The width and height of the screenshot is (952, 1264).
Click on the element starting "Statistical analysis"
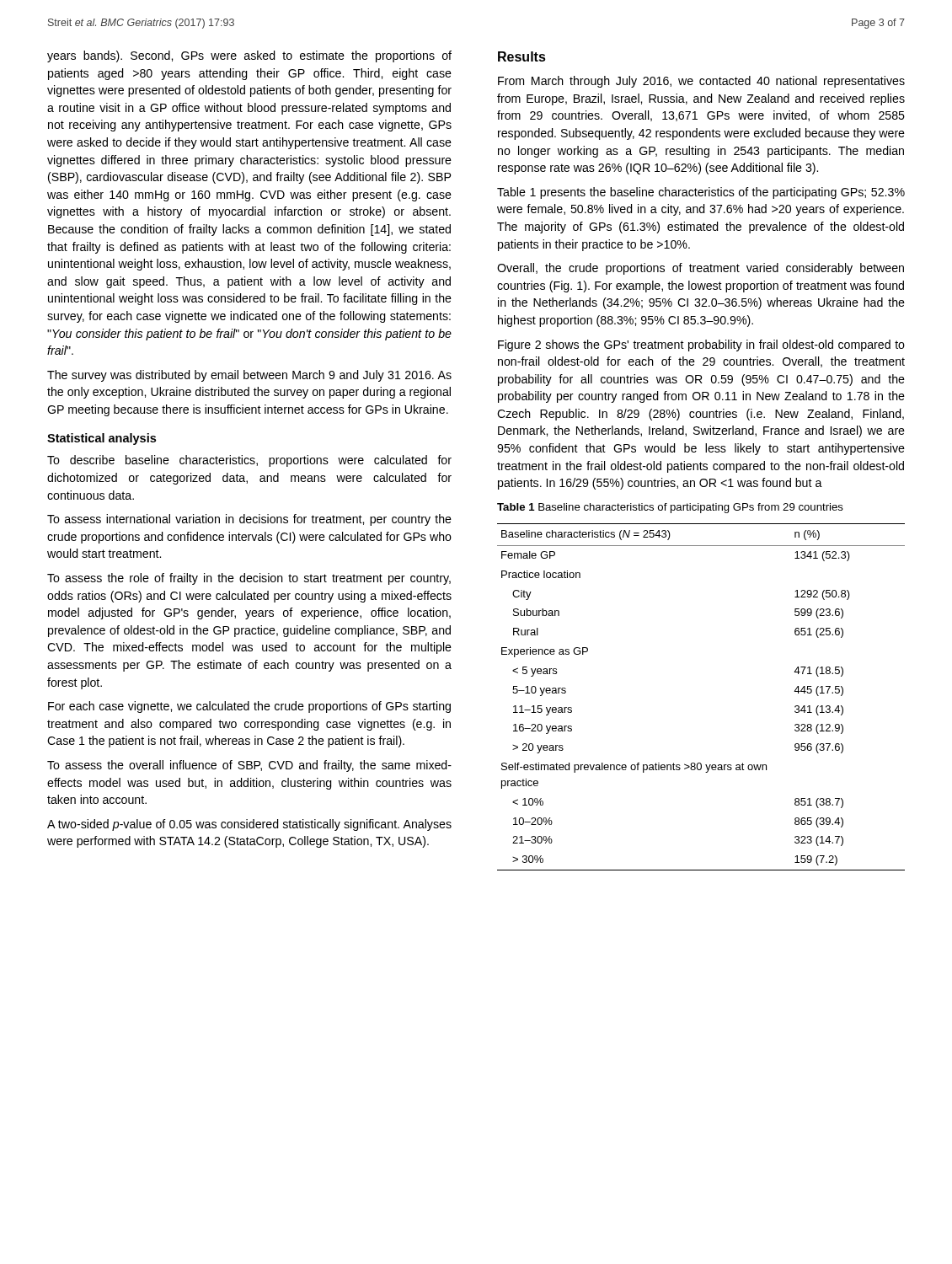[x=102, y=439]
